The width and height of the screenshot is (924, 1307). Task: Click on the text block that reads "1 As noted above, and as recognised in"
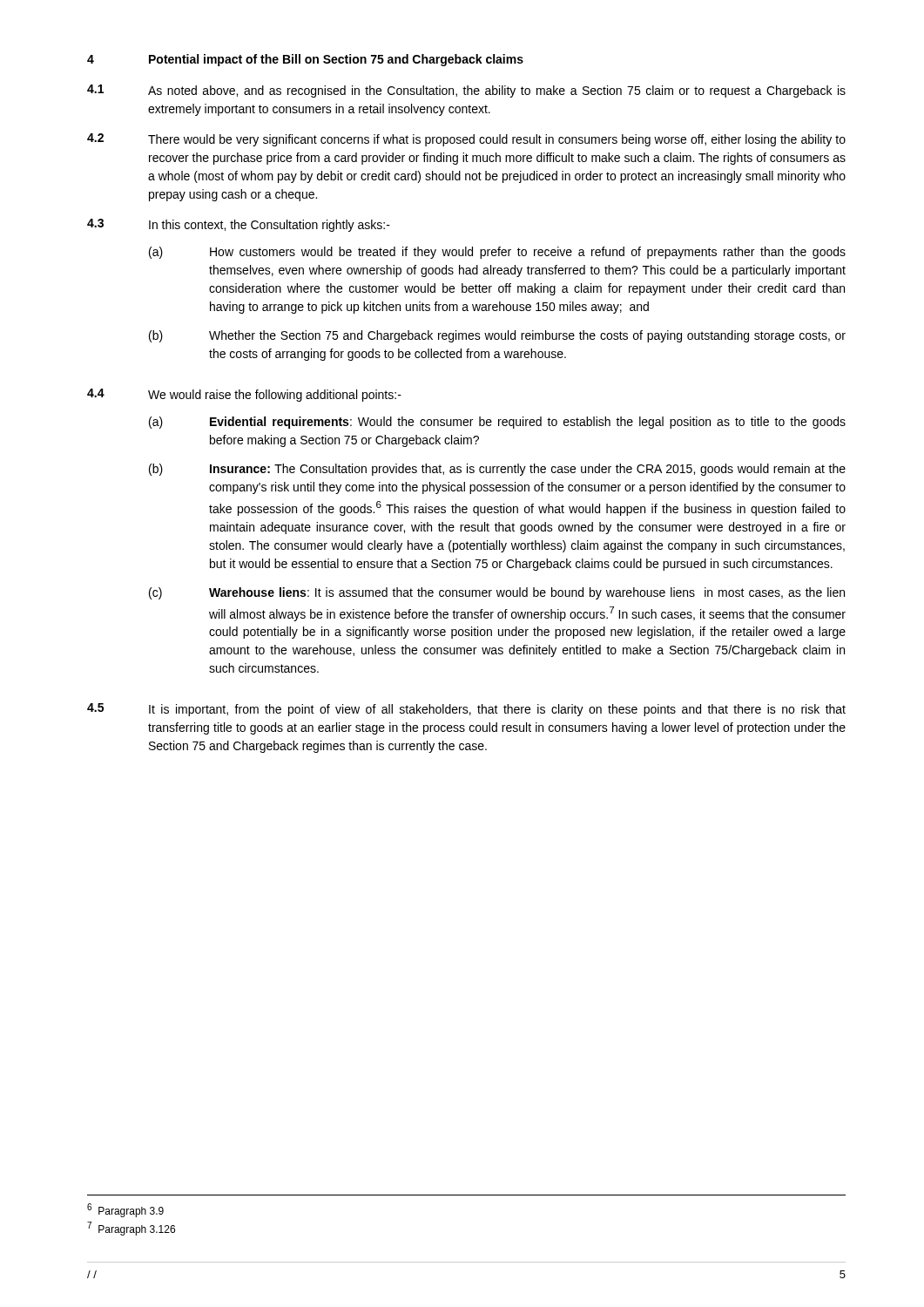tap(466, 100)
